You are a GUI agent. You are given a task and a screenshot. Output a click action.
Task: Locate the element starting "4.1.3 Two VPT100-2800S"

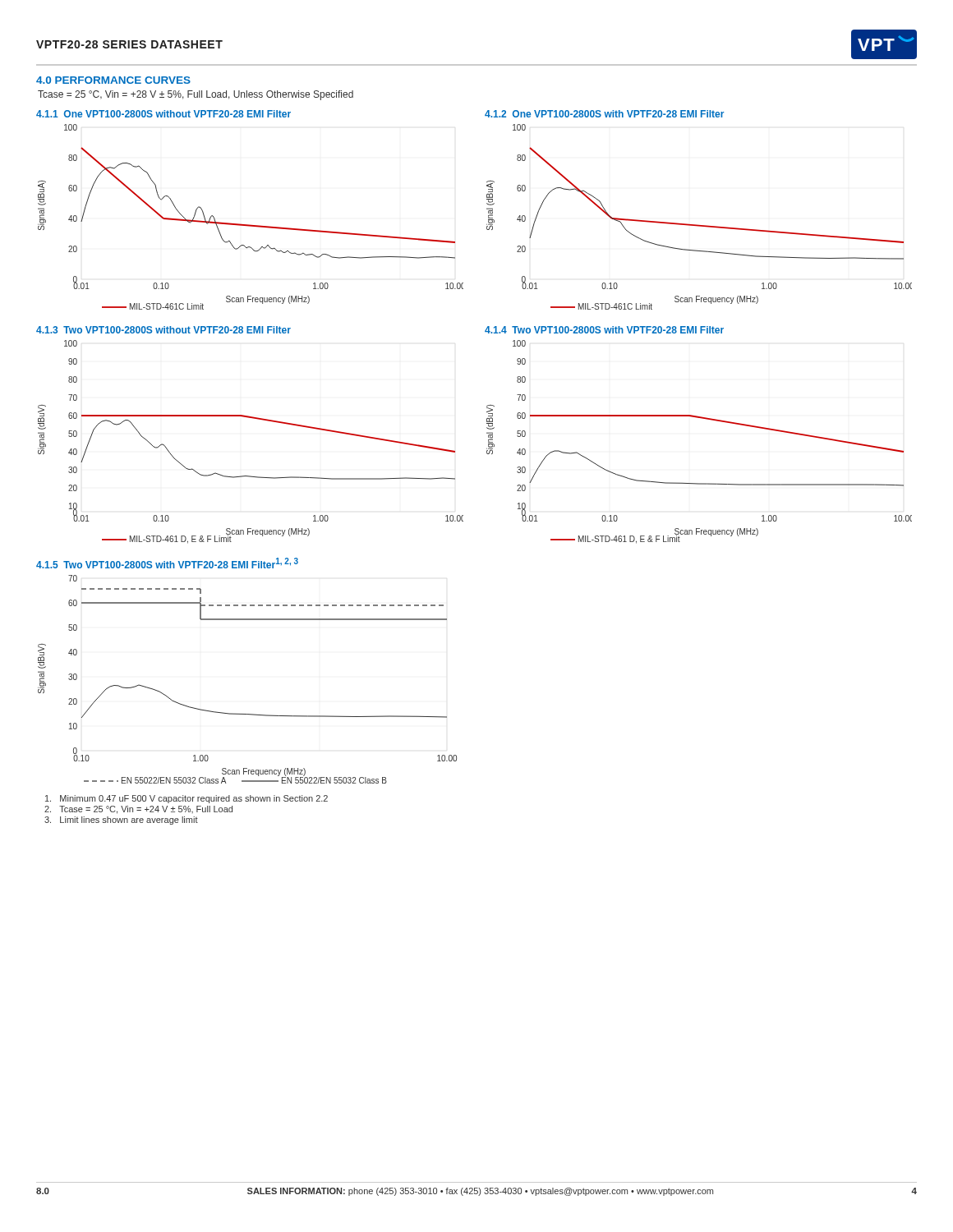coord(163,330)
